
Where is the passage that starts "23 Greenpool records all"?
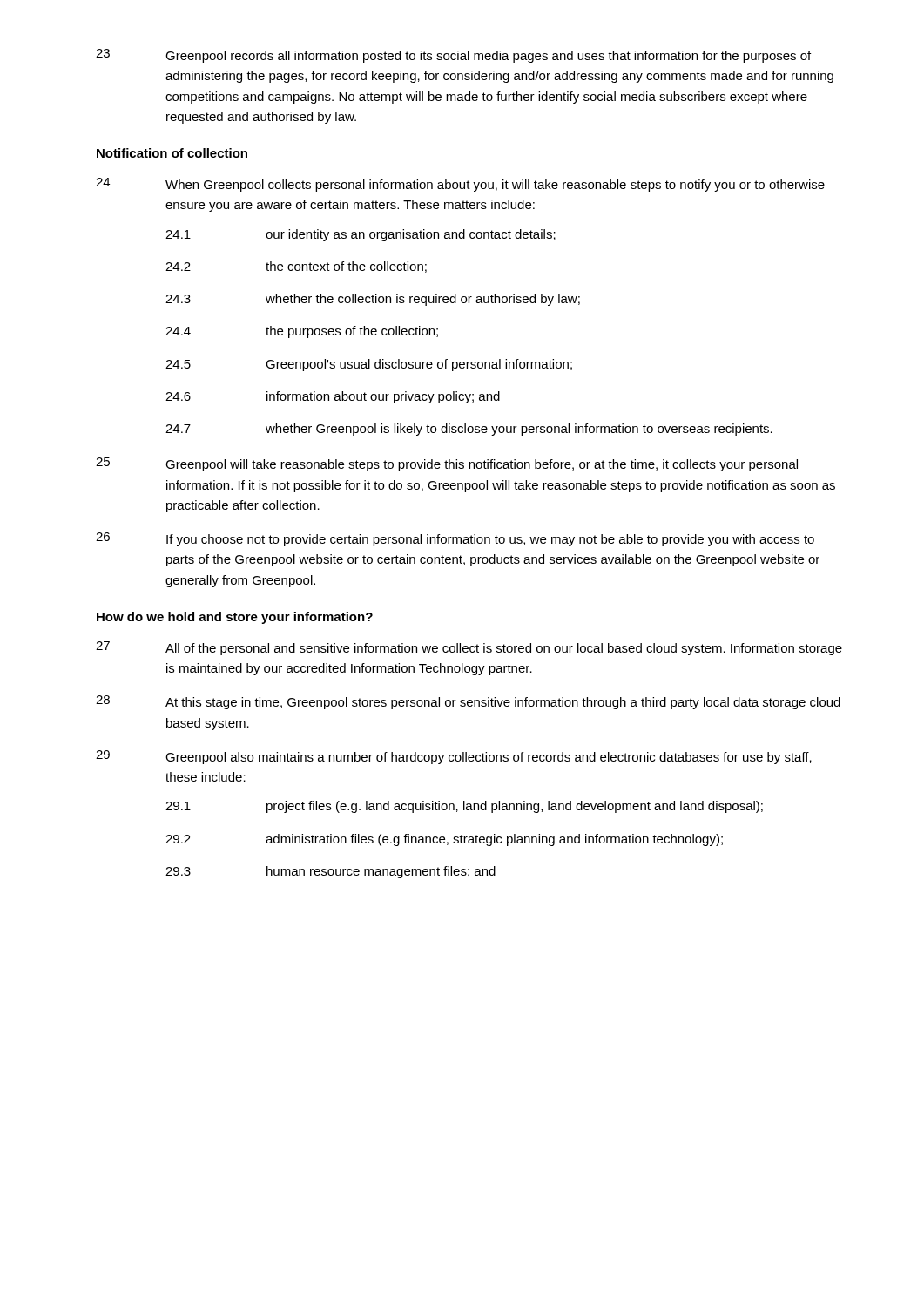471,86
